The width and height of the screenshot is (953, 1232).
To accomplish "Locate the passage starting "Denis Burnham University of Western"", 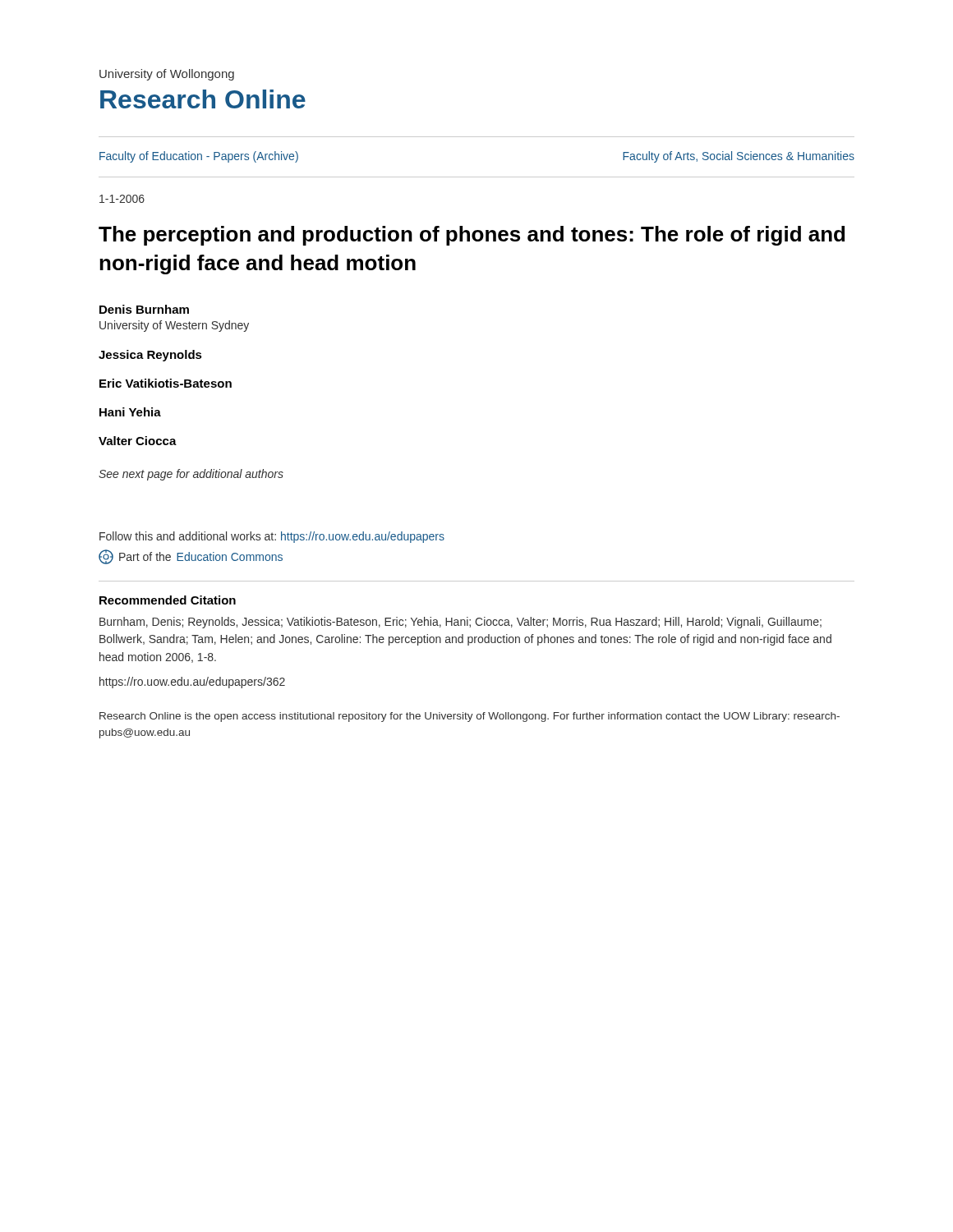I will click(x=144, y=309).
